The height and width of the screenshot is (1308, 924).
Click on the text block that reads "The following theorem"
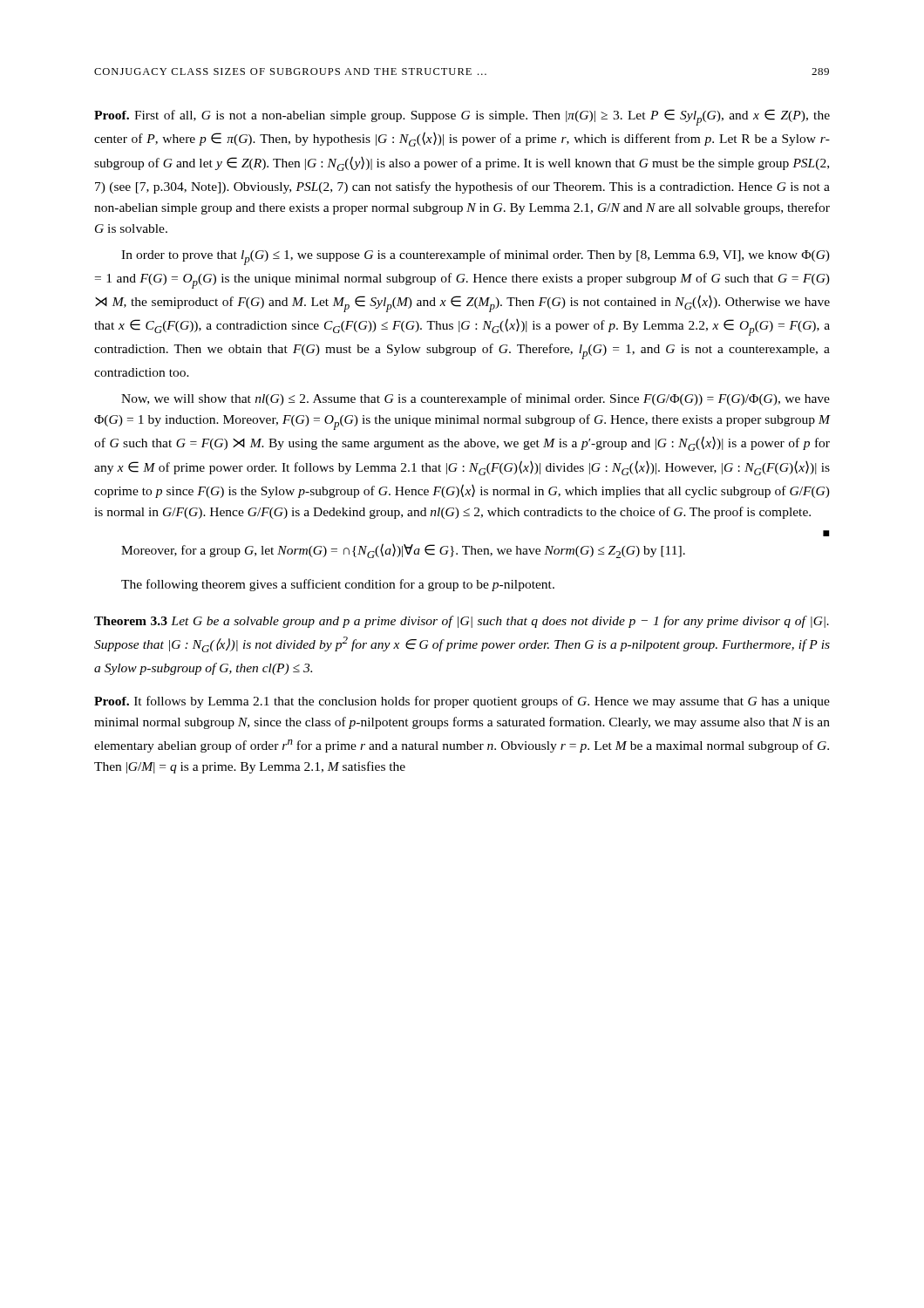coord(462,584)
